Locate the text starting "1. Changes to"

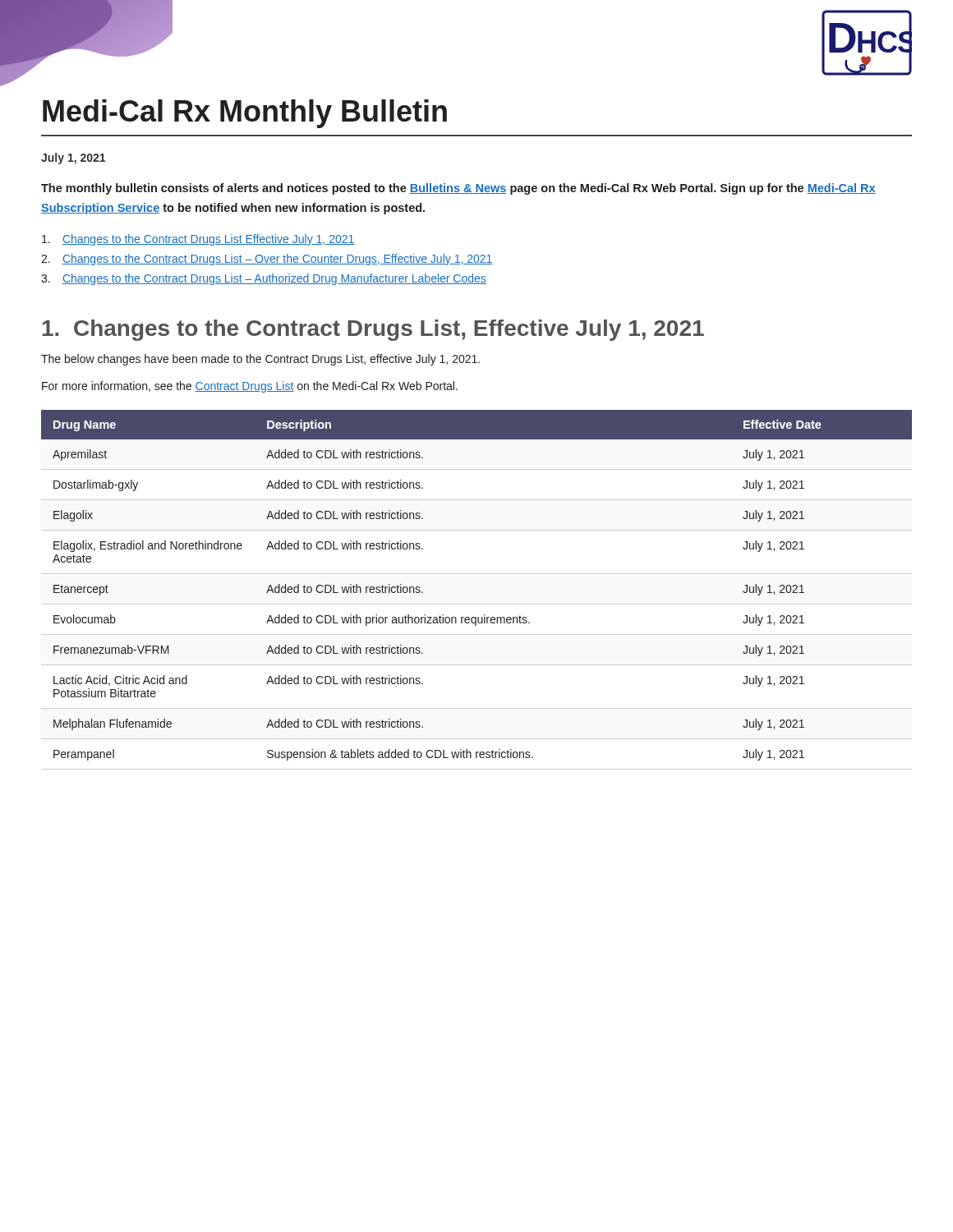476,328
